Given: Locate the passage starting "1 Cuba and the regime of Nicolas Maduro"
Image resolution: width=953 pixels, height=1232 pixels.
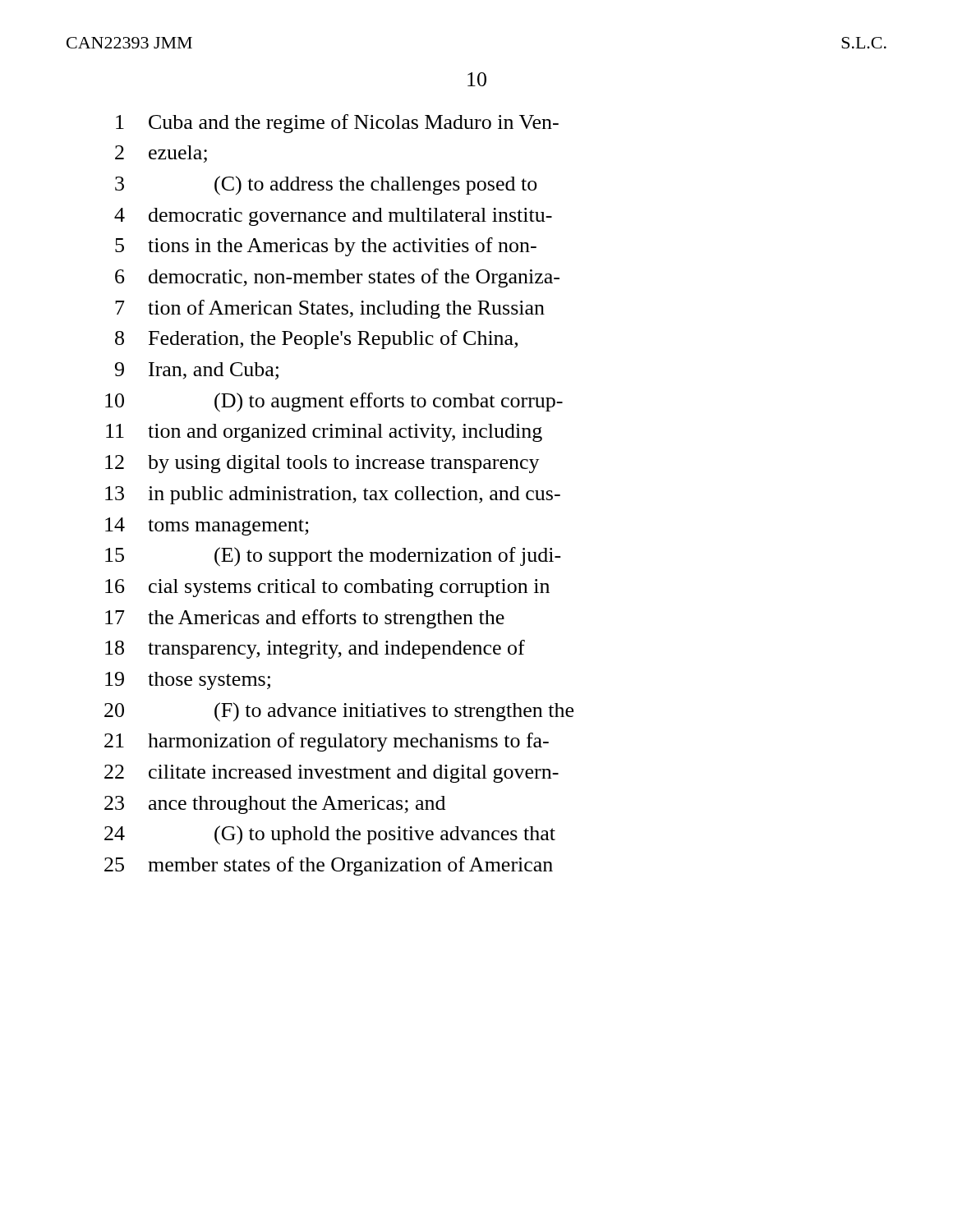Looking at the screenshot, I should [x=476, y=137].
